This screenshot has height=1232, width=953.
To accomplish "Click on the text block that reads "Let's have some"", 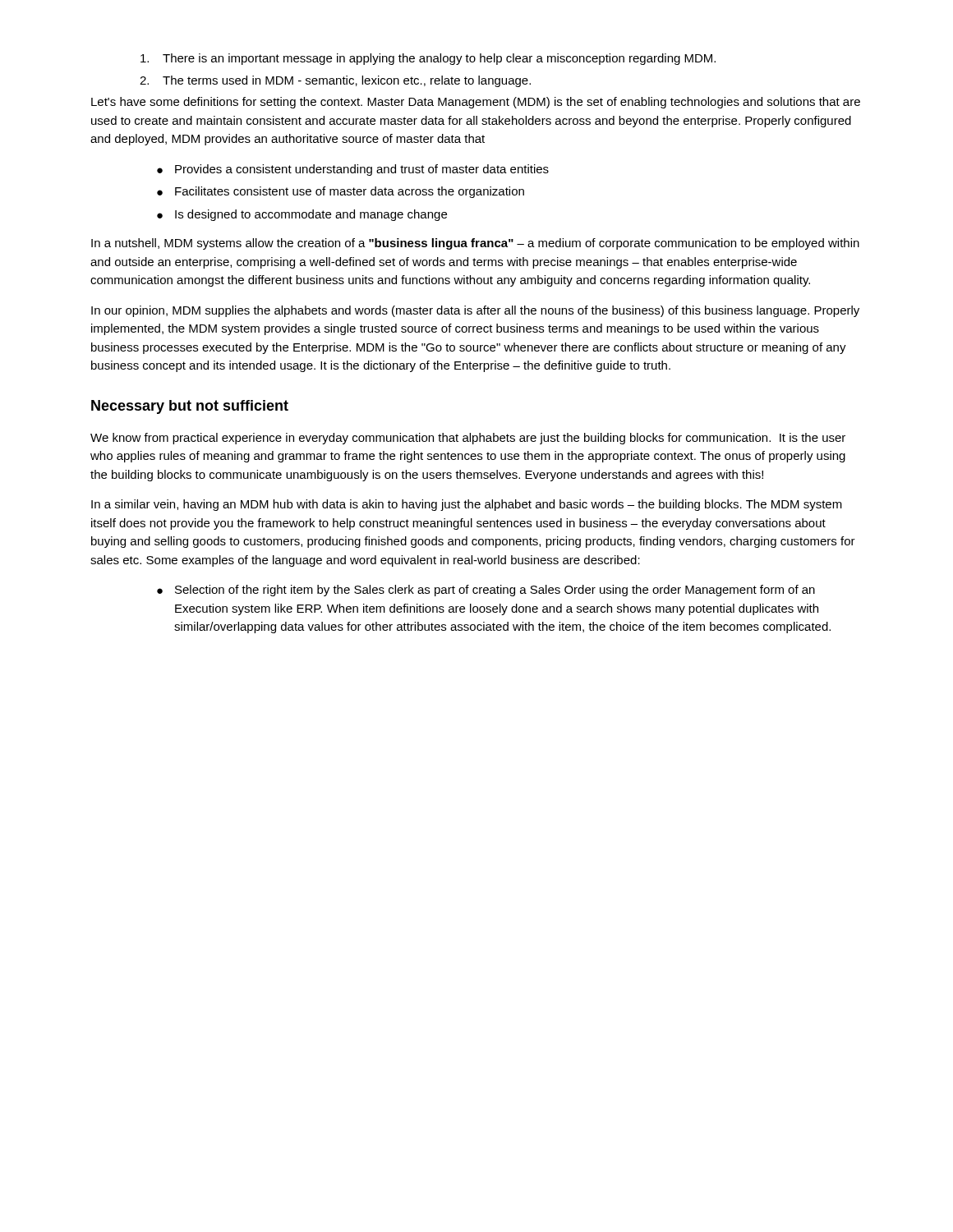I will [x=475, y=120].
